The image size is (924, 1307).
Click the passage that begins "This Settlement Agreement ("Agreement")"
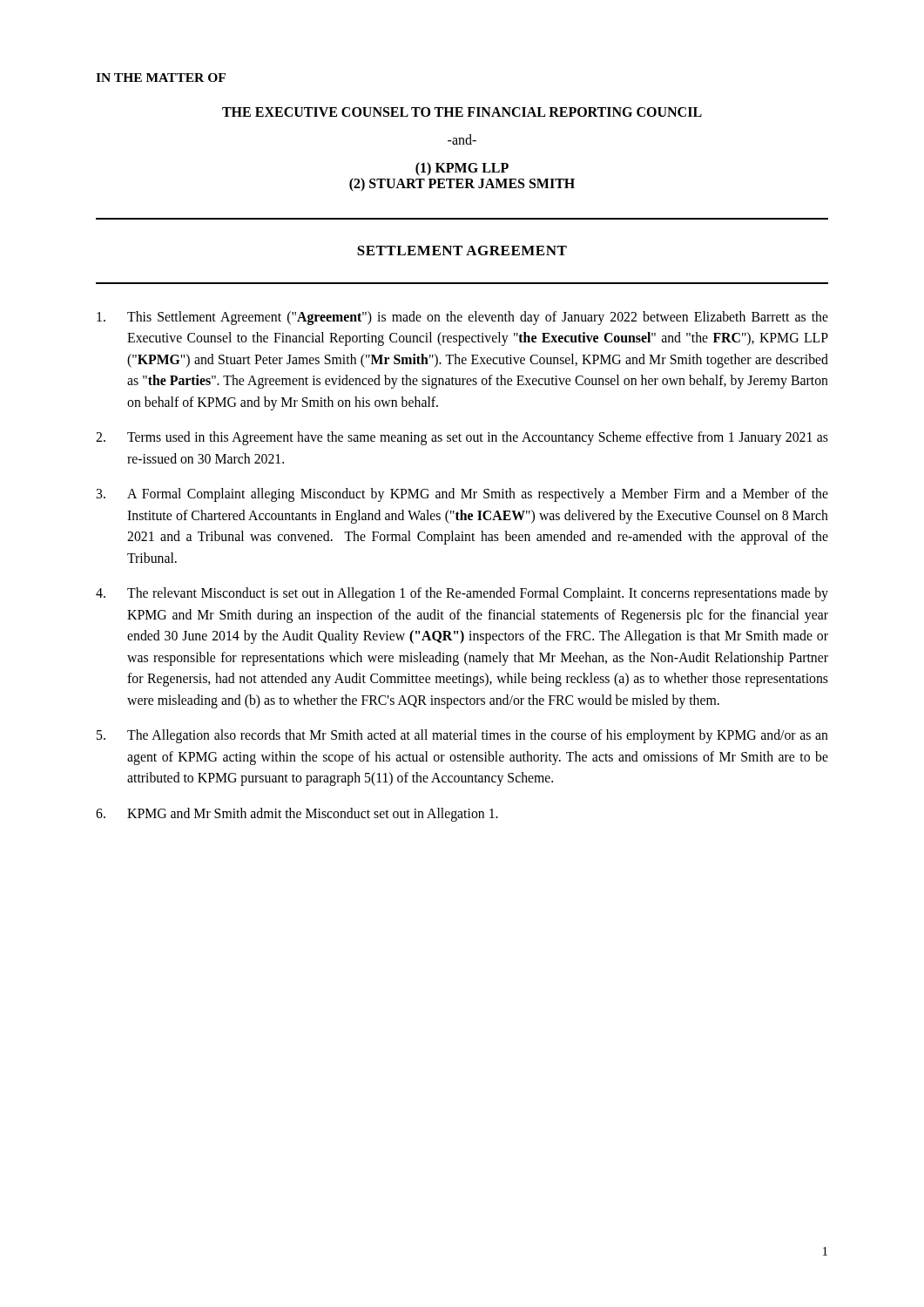pos(462,360)
